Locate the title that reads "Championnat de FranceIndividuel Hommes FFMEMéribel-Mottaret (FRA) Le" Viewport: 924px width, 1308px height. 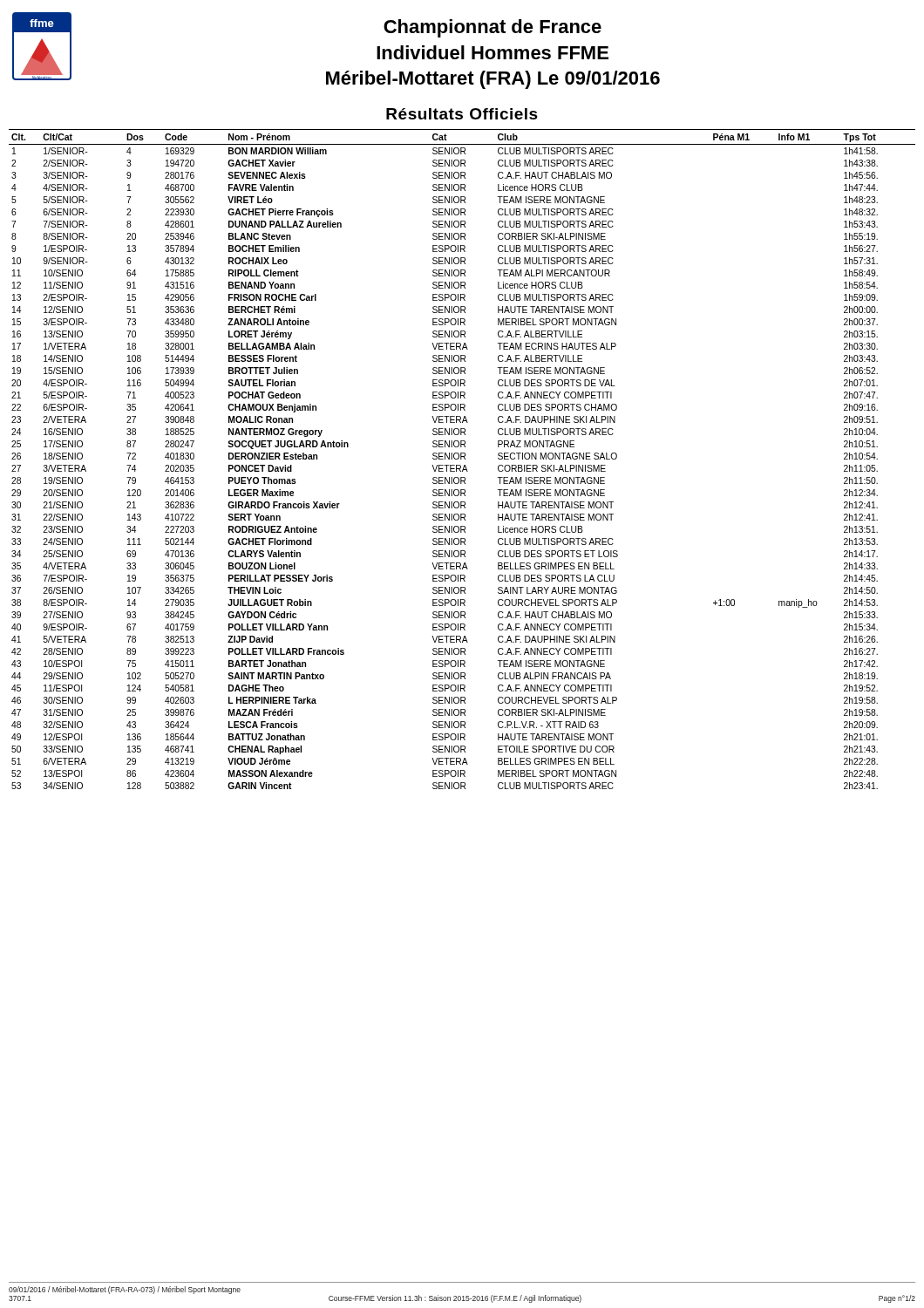492,53
